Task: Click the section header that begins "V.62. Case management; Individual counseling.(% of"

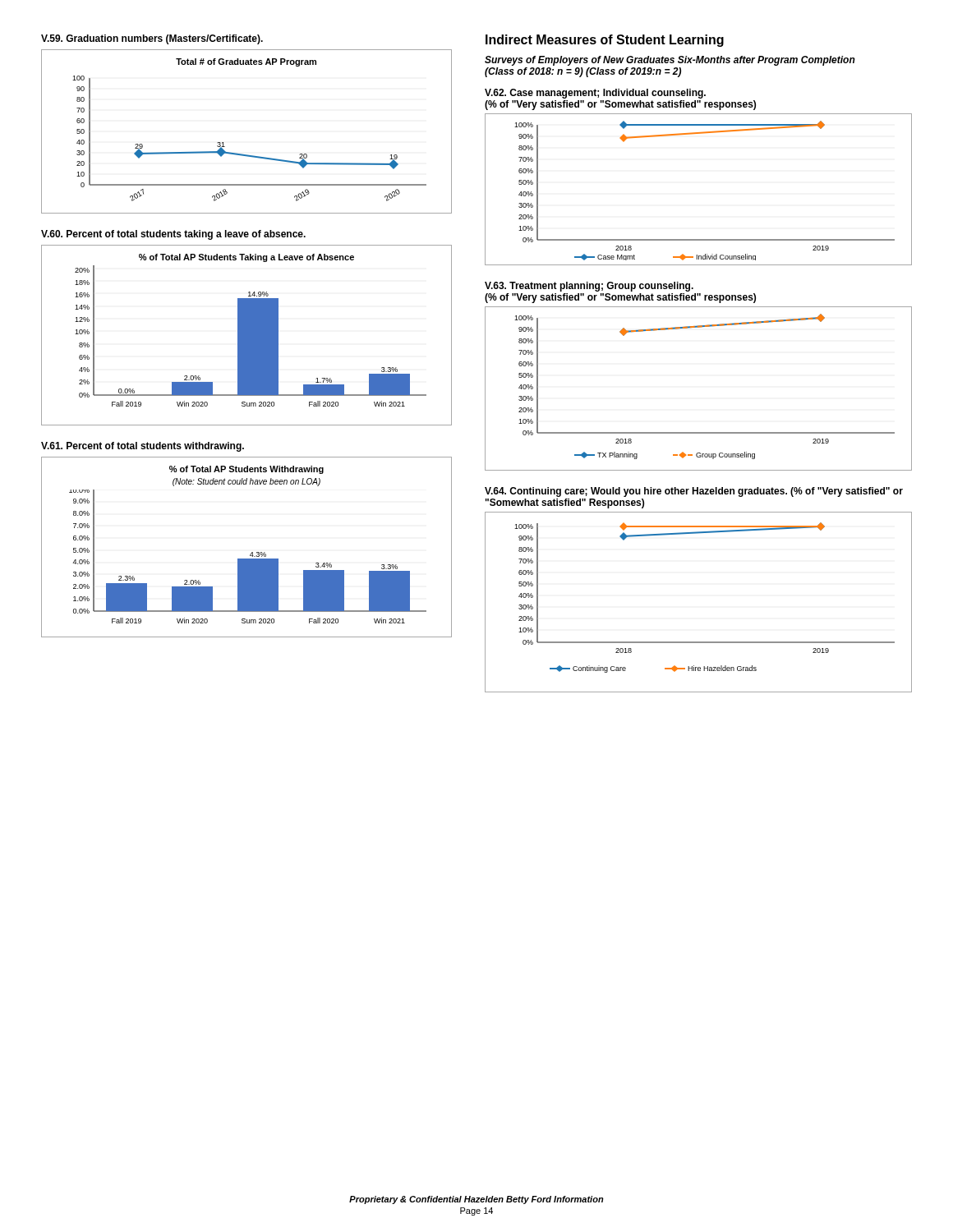Action: click(621, 99)
